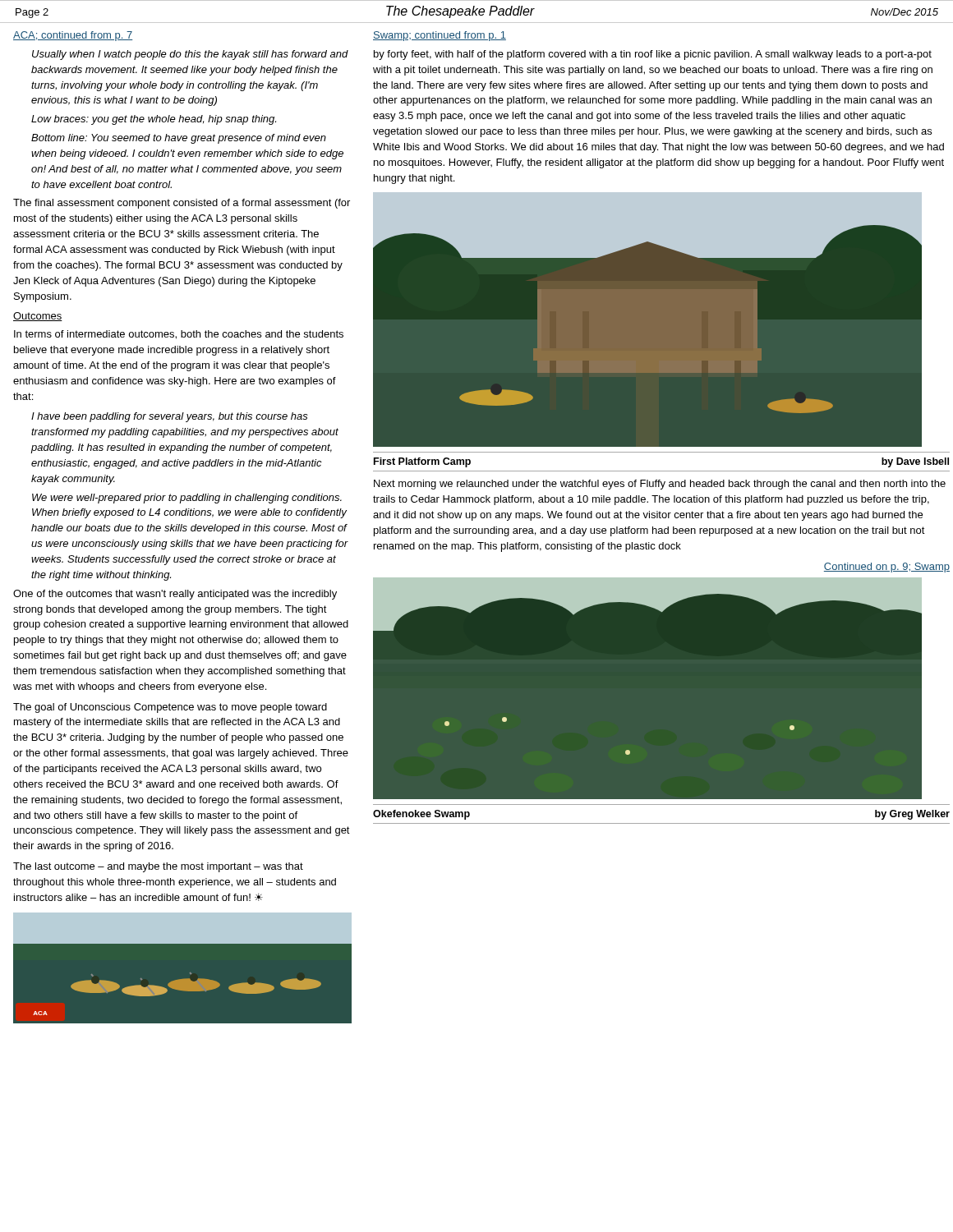
Task: Locate the block of text that opens with "The goal of Unconscious"
Action: 181,776
